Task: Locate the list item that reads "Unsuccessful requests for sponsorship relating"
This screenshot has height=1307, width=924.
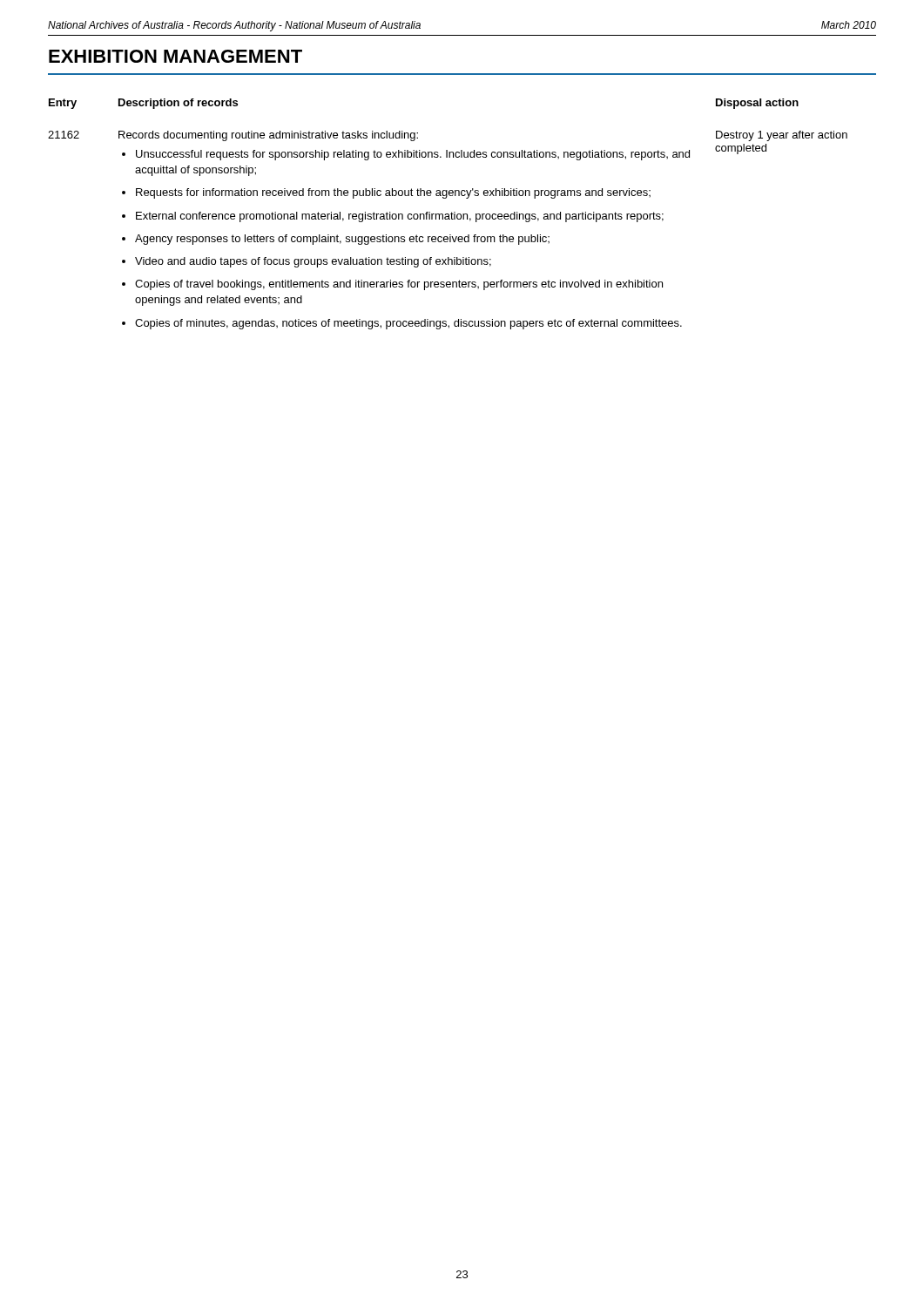Action: (x=413, y=162)
